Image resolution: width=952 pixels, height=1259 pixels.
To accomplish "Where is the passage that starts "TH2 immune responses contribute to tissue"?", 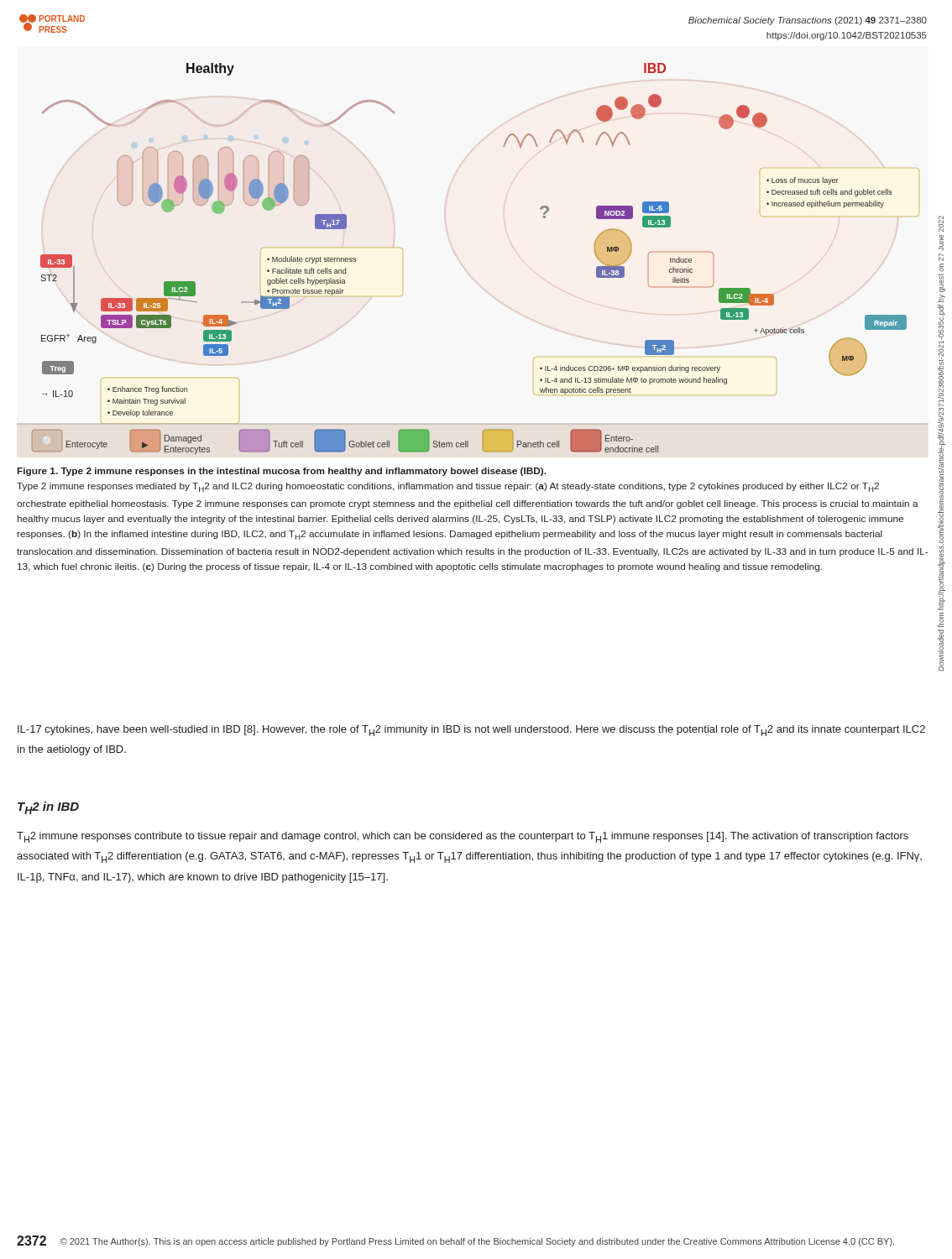I will [x=470, y=856].
